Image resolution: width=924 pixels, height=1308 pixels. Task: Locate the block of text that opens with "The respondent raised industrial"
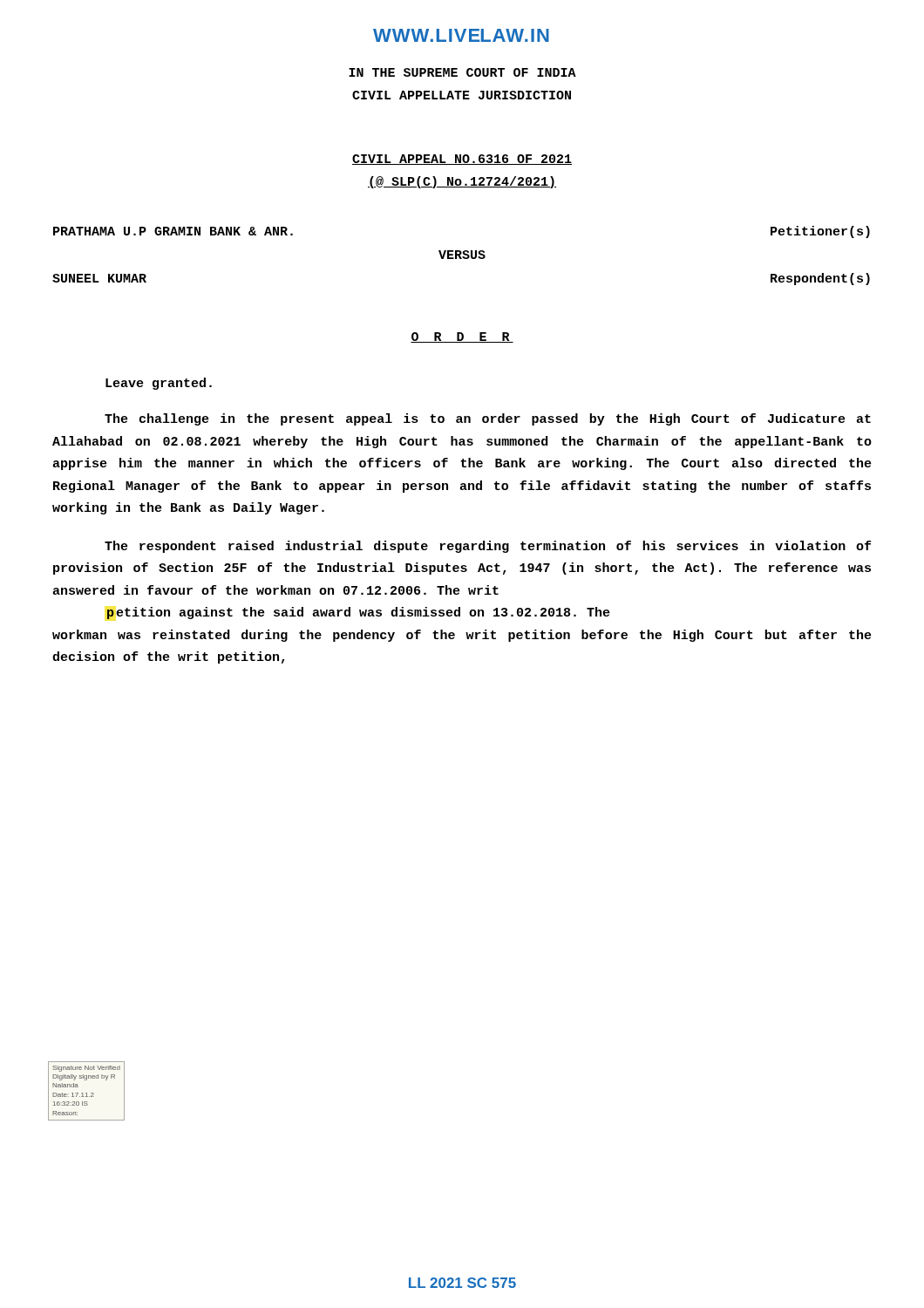[462, 569]
